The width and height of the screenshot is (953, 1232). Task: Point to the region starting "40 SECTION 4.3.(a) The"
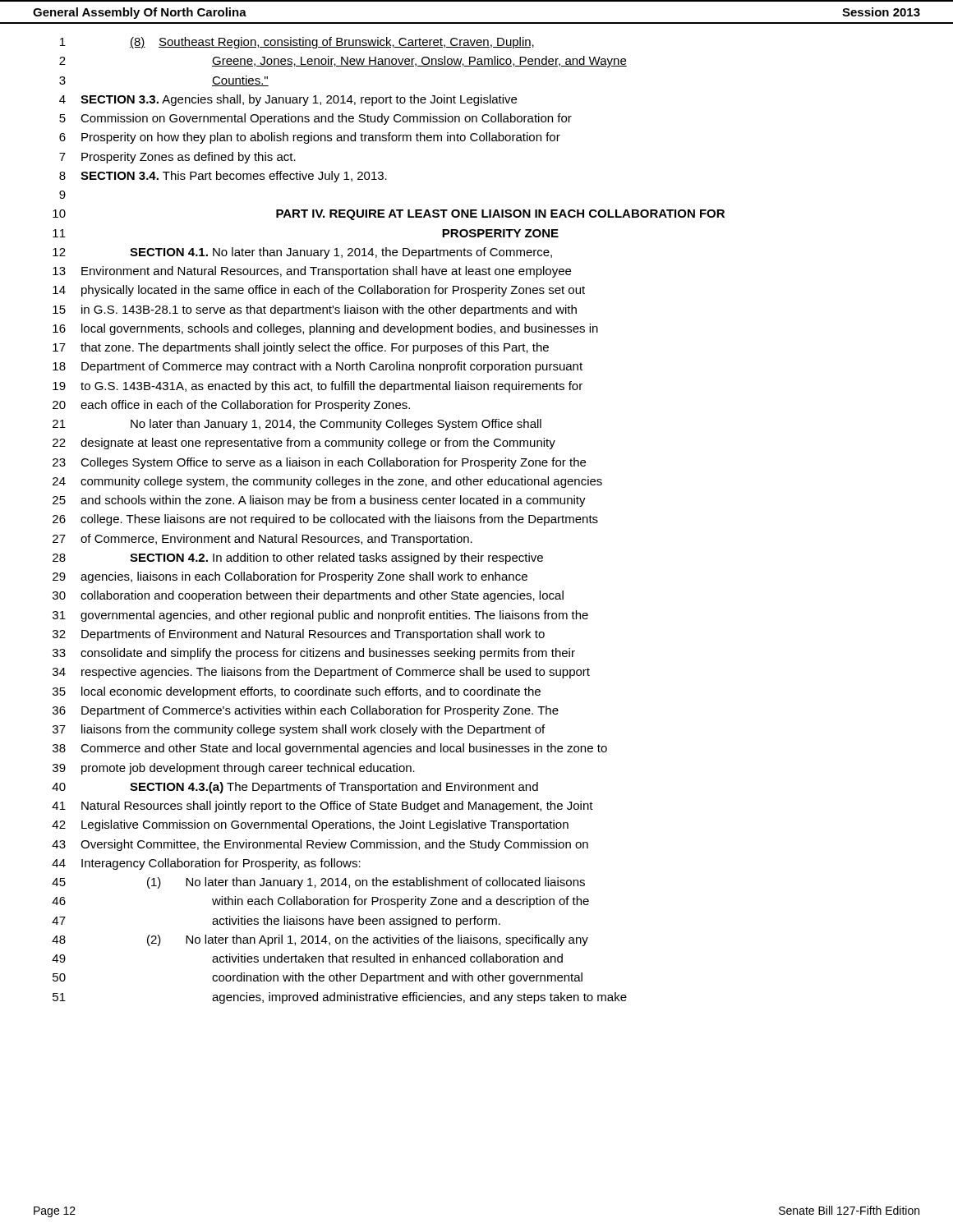click(x=476, y=825)
